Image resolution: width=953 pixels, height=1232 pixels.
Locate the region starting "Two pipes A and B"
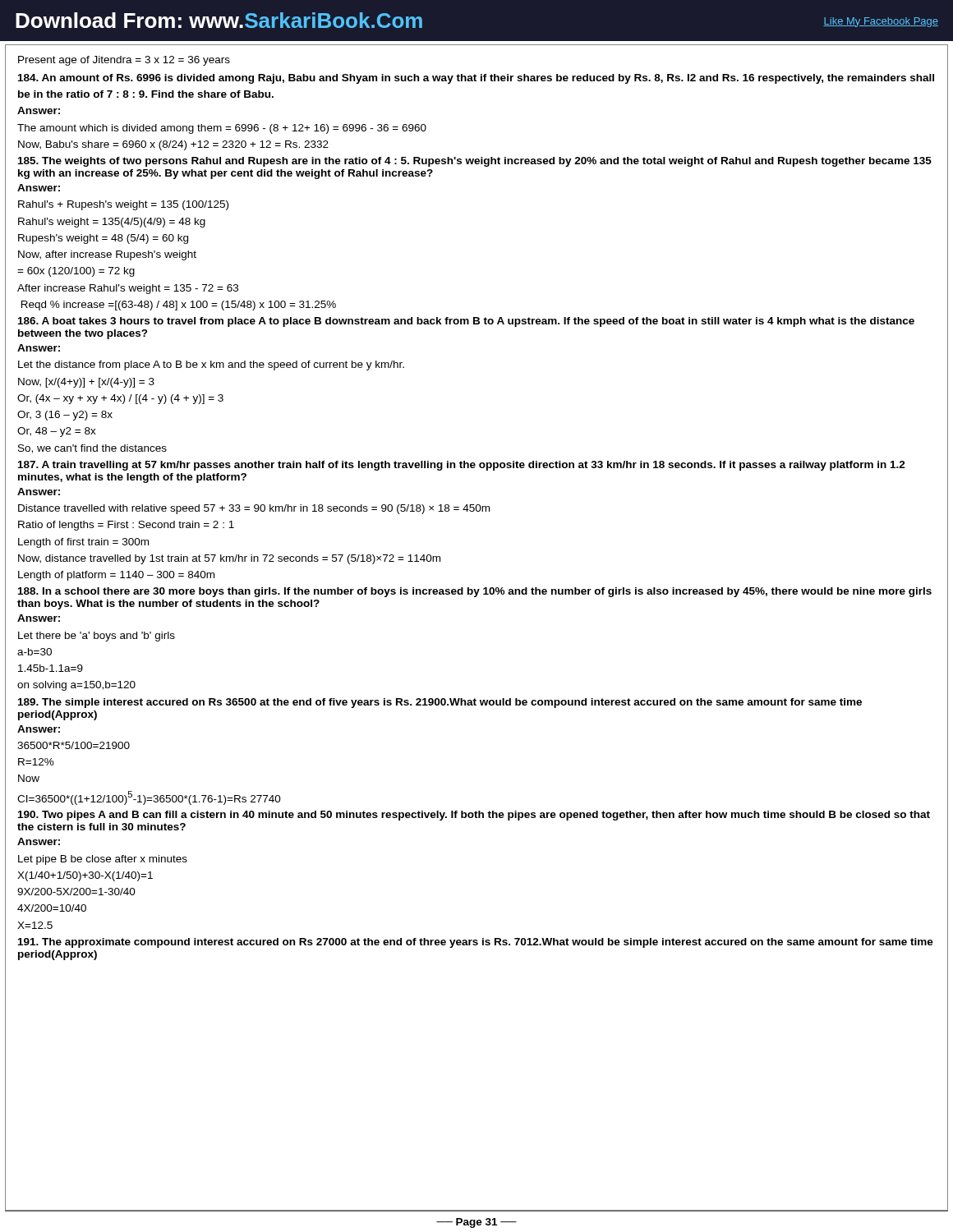pos(474,821)
